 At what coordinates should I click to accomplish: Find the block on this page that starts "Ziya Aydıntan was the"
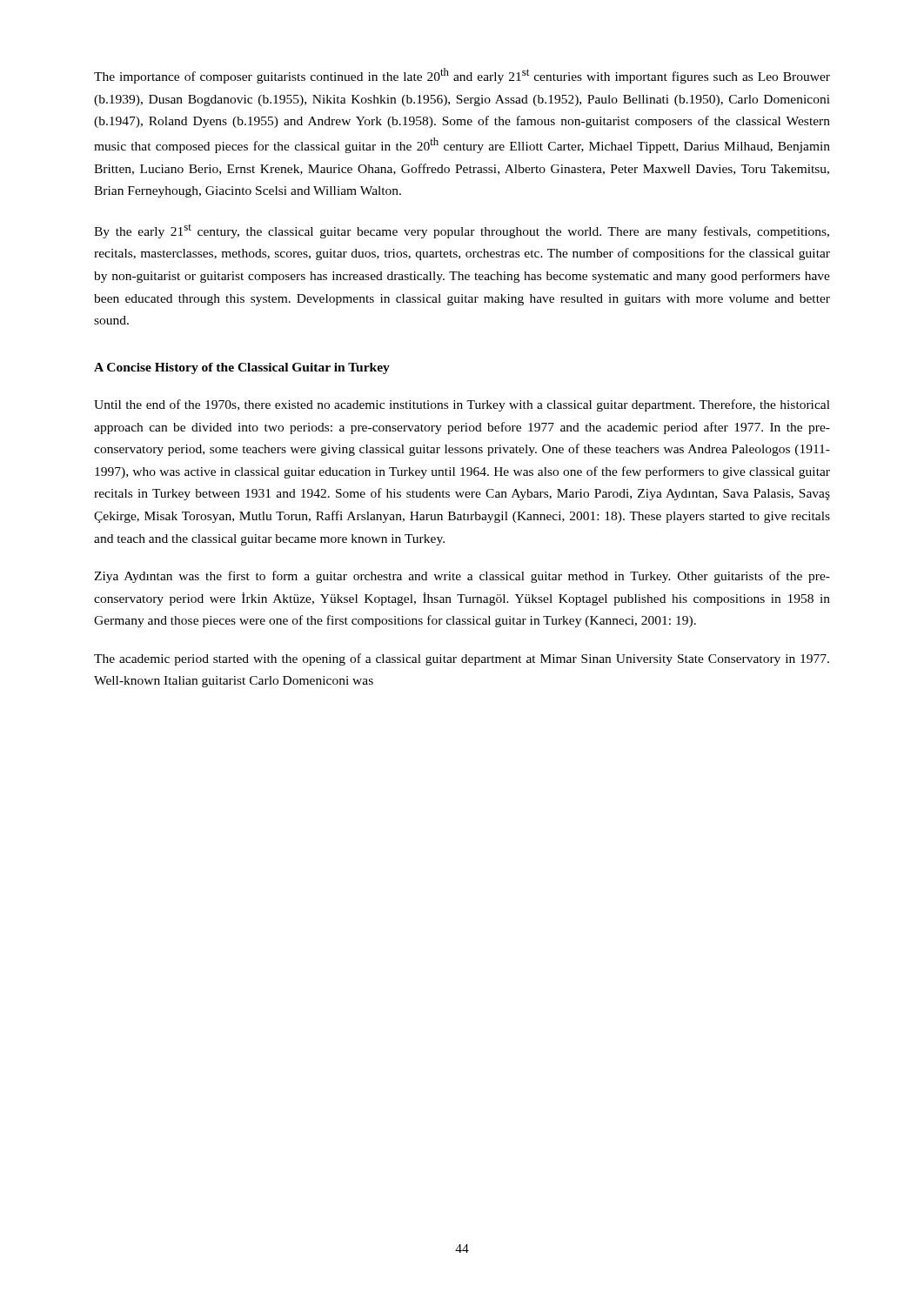[x=462, y=598]
